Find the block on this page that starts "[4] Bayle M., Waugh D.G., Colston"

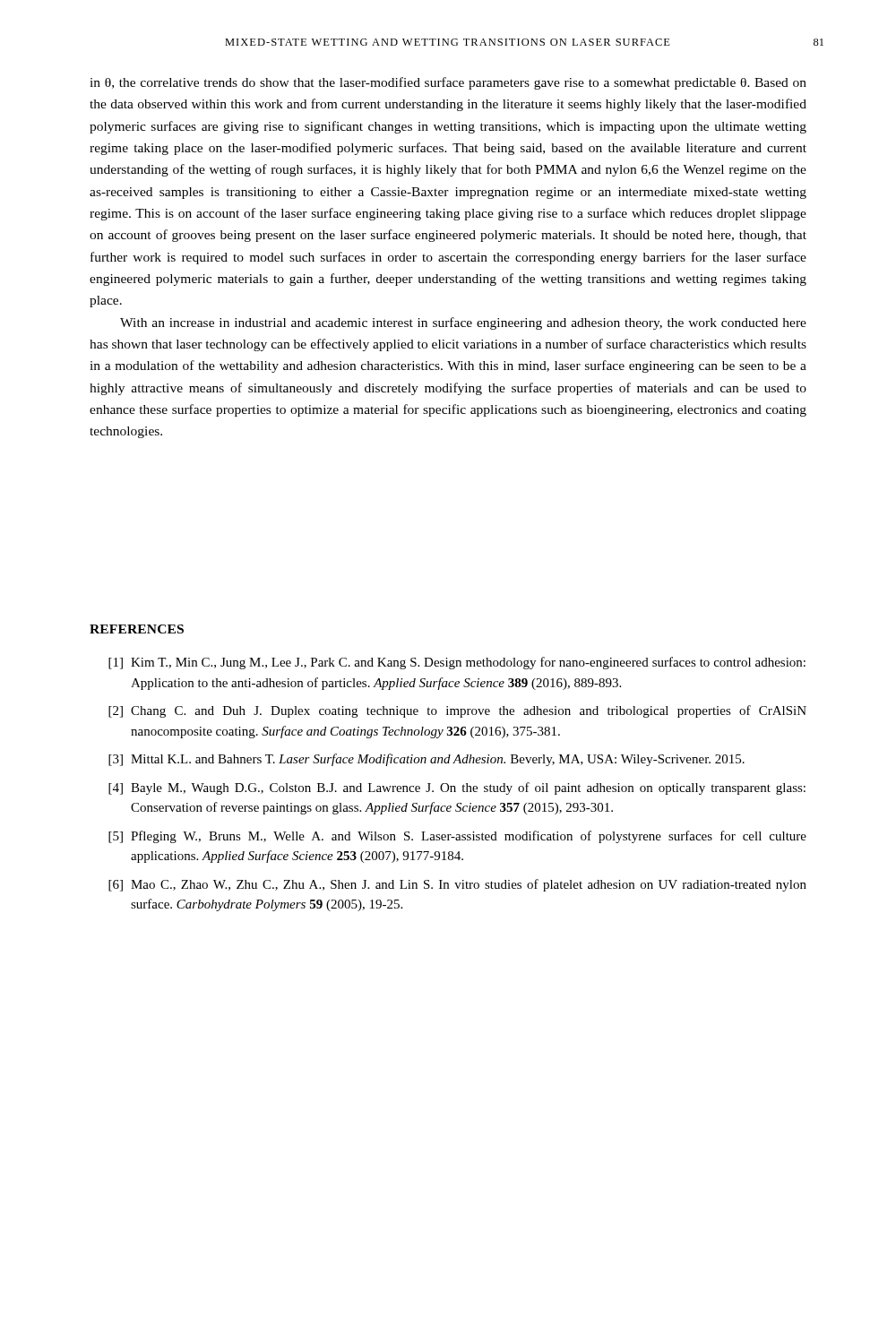pos(448,797)
